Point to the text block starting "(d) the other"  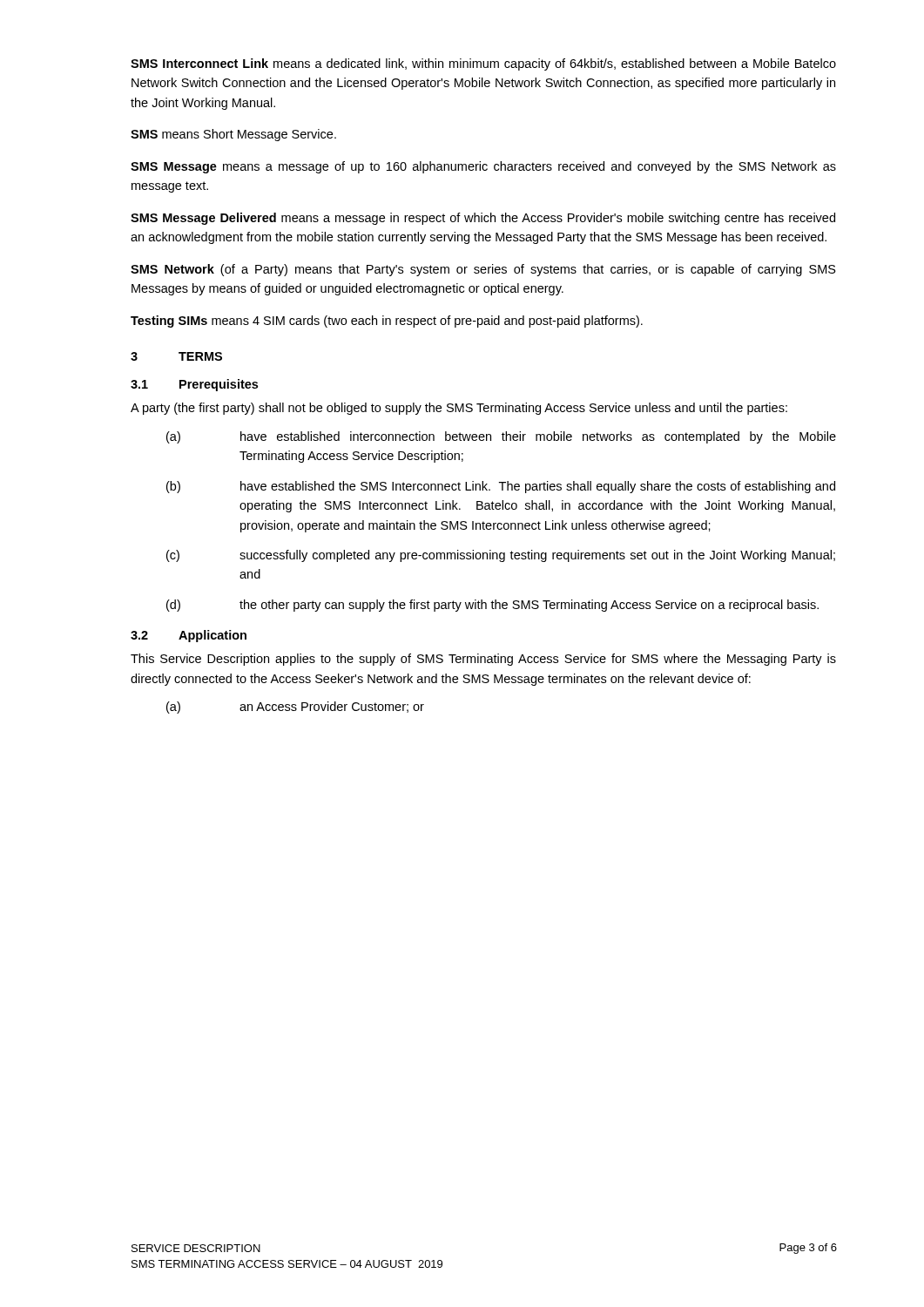[x=483, y=605]
